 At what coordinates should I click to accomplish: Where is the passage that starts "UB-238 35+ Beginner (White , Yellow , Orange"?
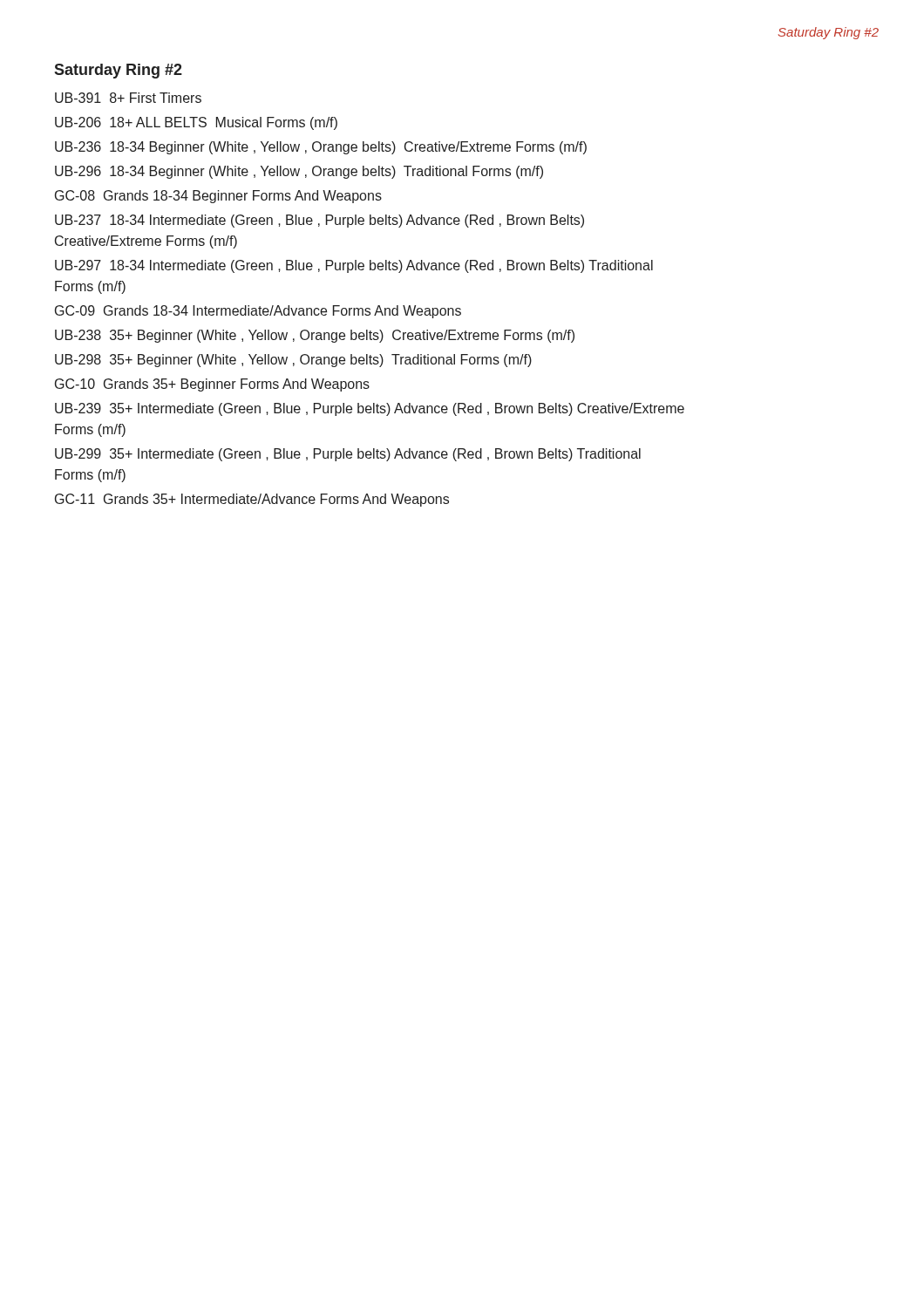click(315, 335)
